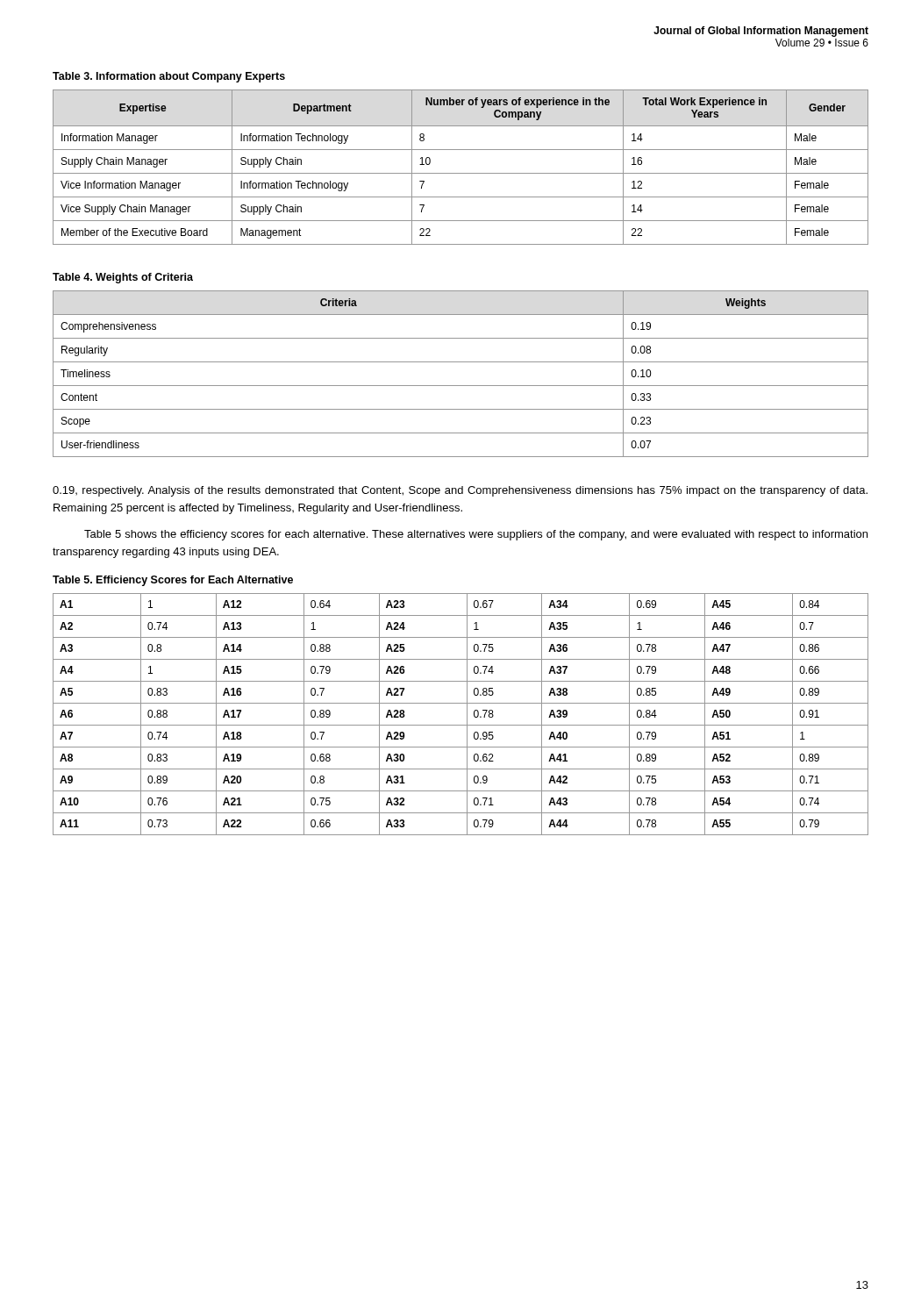The width and height of the screenshot is (921, 1316).
Task: Locate the text "Table 4. Weights of Criteria"
Action: (x=123, y=277)
